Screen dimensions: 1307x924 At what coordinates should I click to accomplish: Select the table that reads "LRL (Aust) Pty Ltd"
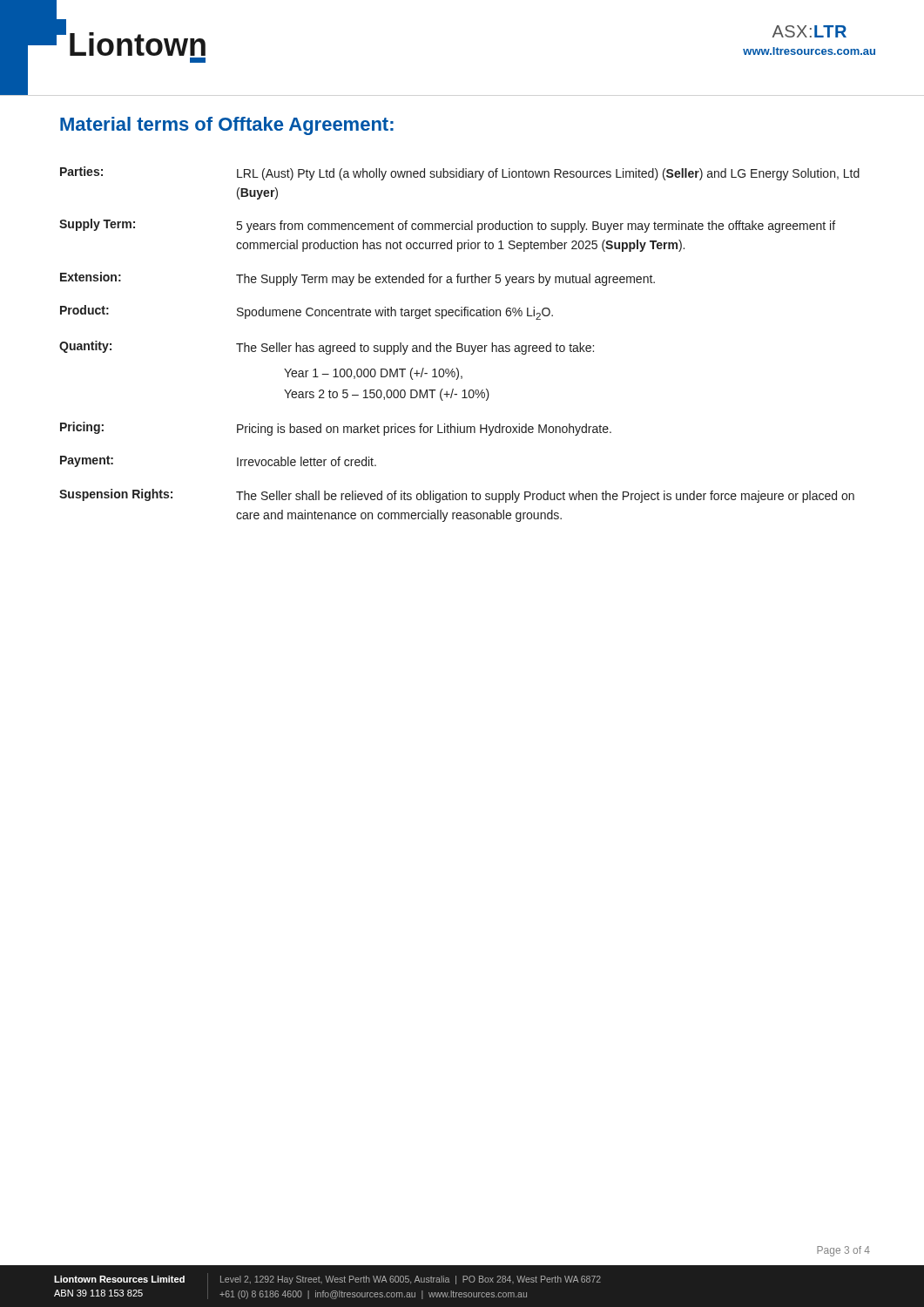[x=462, y=346]
